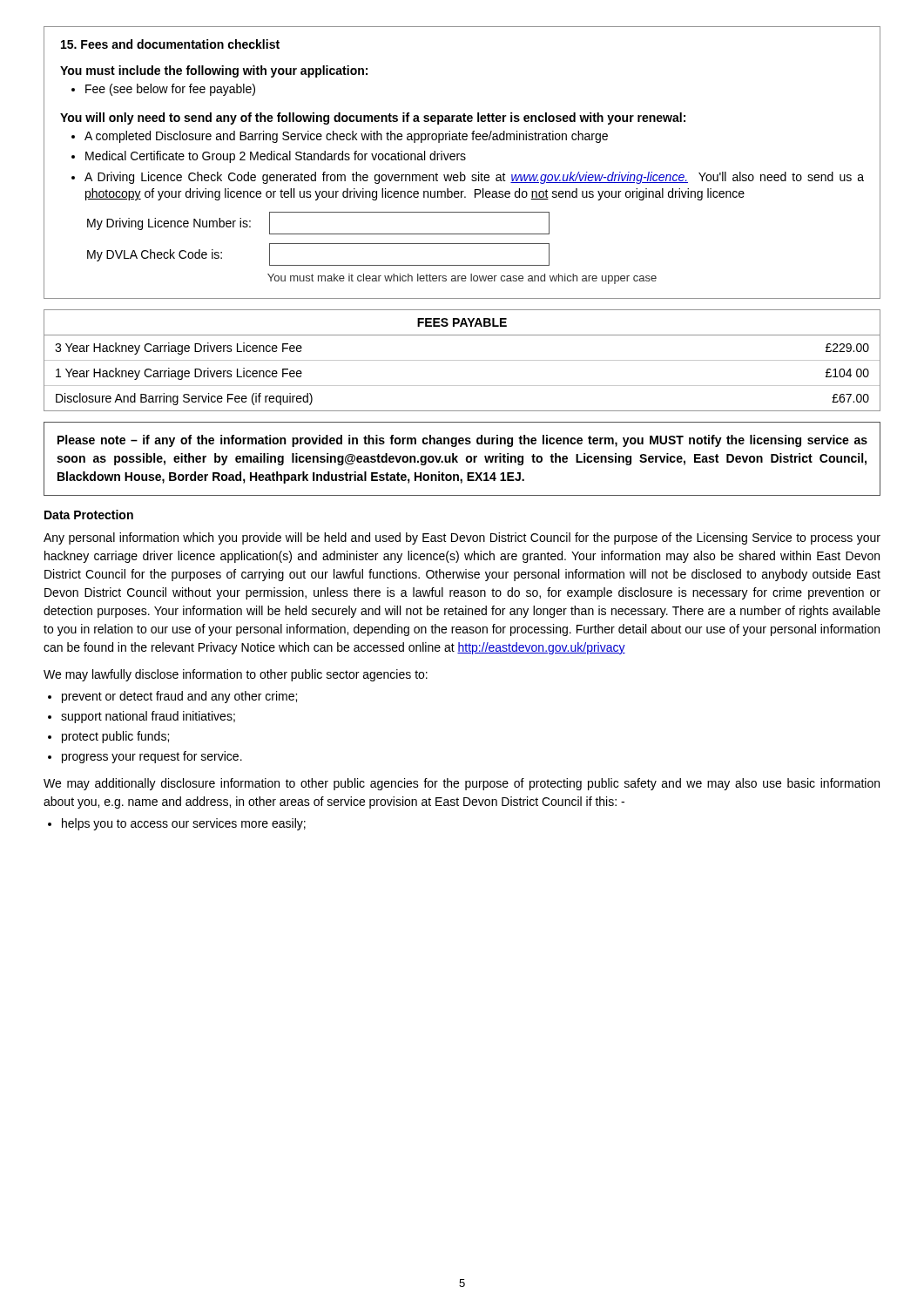Point to the block starting "prevent or detect fraud and any other crime;"

[180, 696]
